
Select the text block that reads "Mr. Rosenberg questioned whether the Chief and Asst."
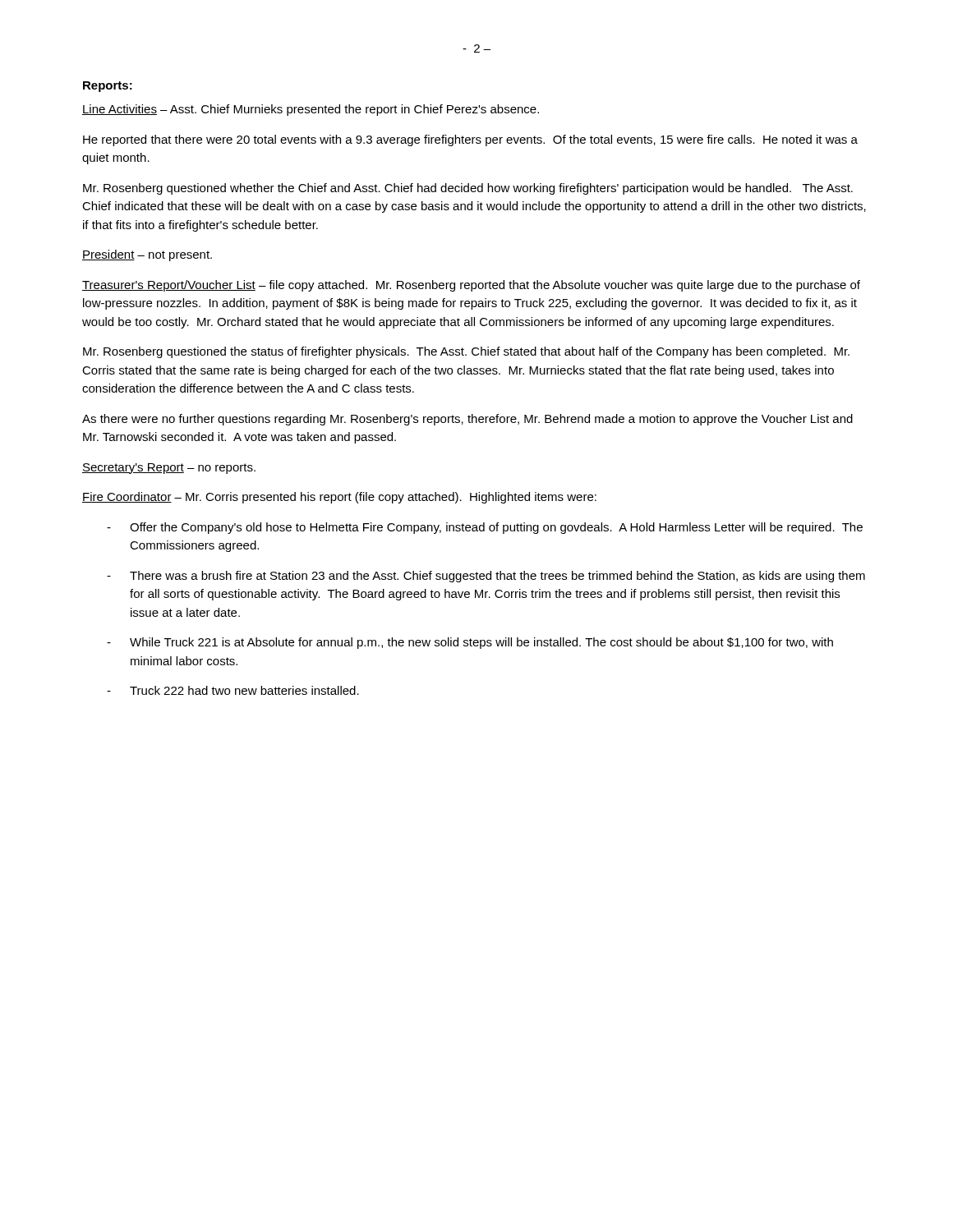click(474, 206)
